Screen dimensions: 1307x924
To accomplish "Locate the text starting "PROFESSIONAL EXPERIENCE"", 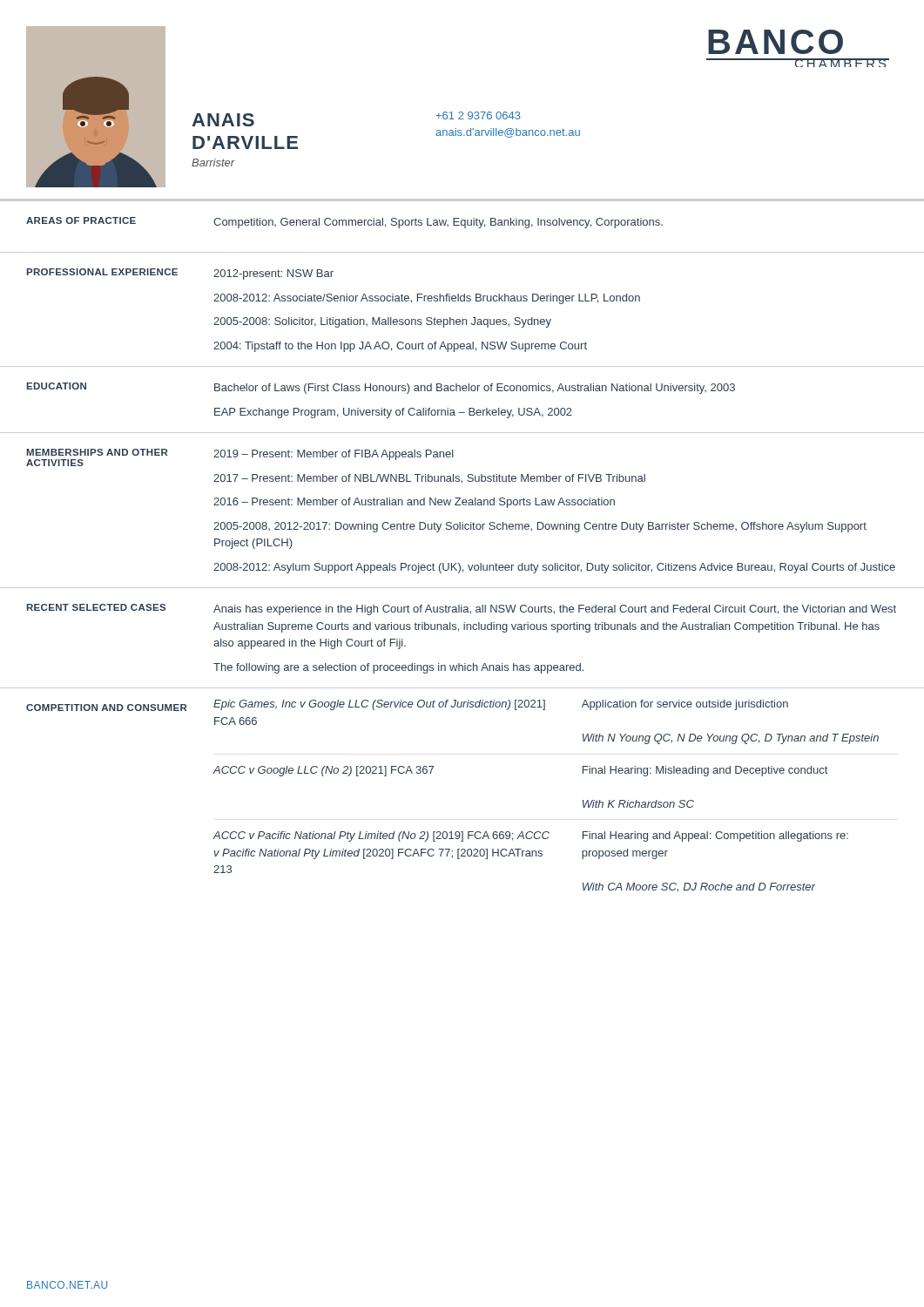I will [102, 272].
